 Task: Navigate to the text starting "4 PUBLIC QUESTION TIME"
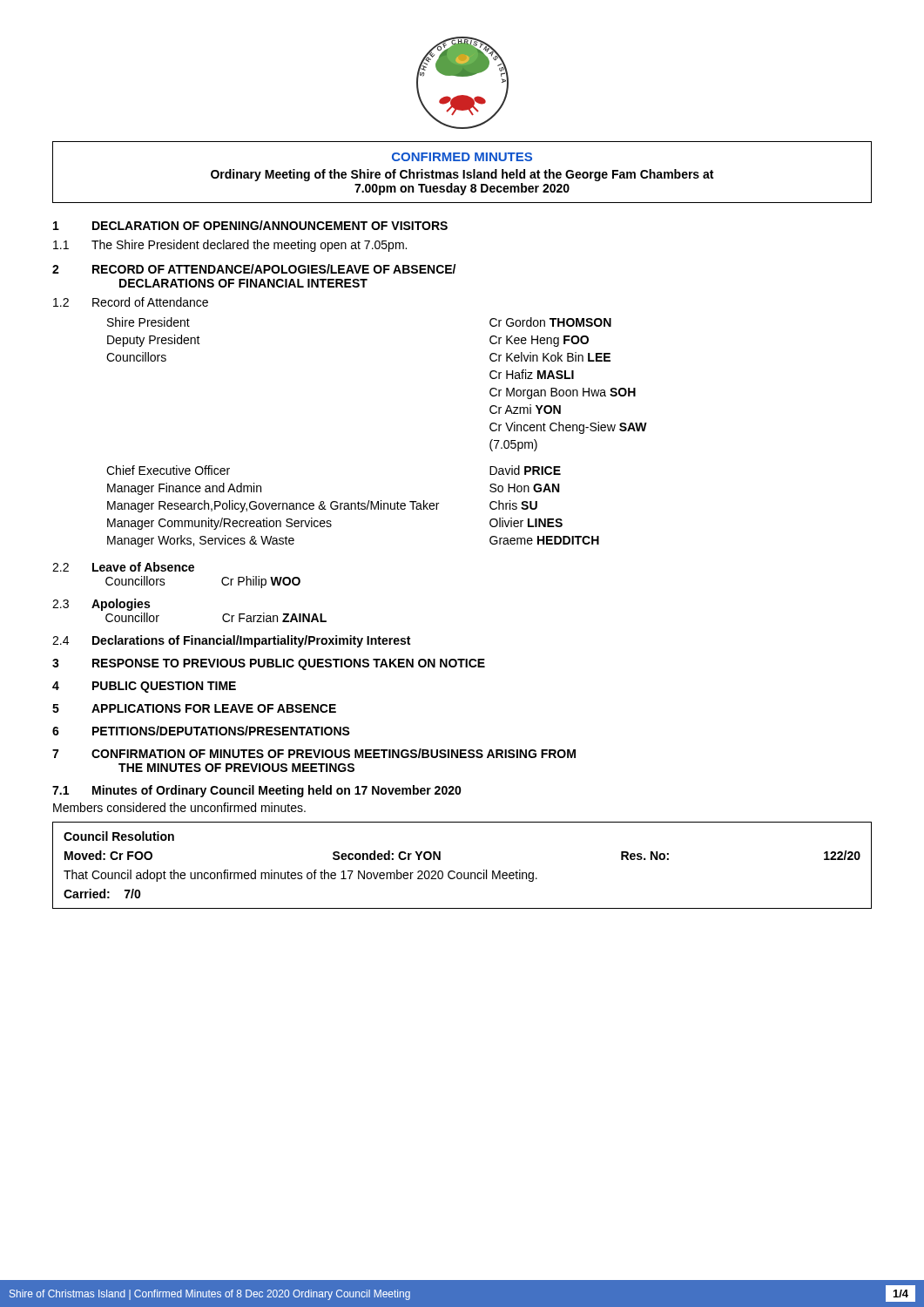(x=144, y=686)
